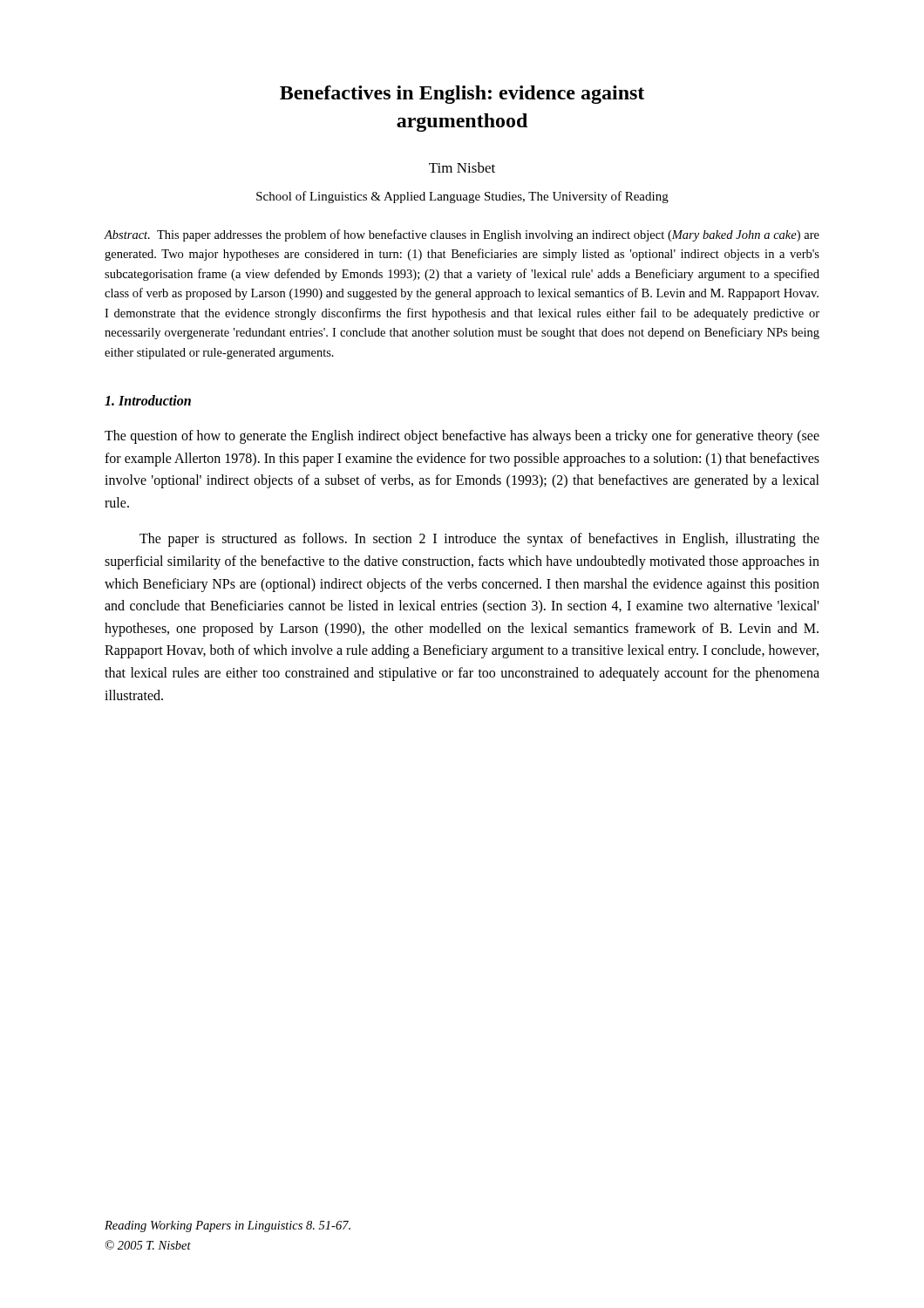Navigate to the passage starting "Benefactives in English: evidence againstargumenthood"

pos(462,107)
